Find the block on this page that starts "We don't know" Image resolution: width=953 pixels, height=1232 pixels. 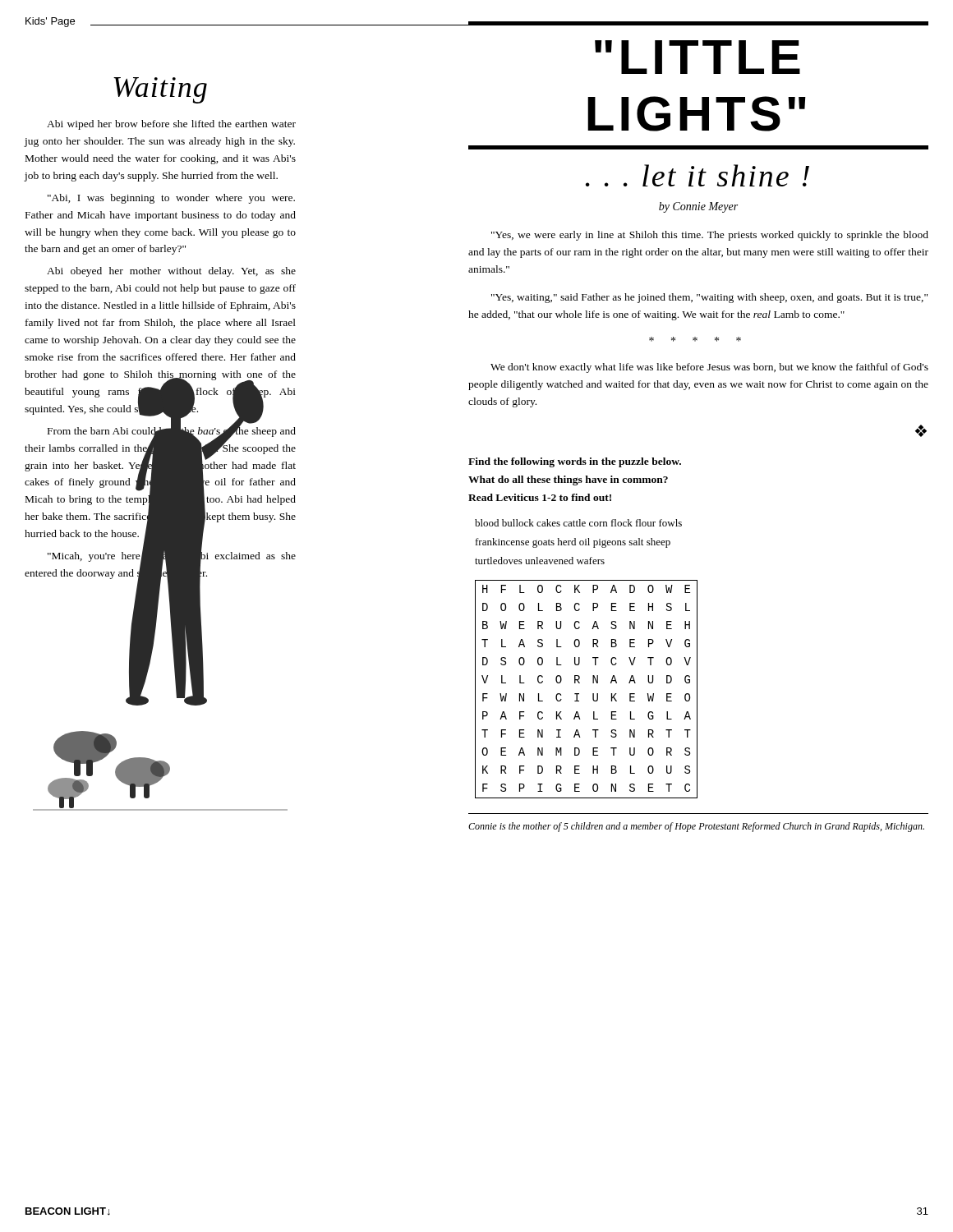coord(698,385)
